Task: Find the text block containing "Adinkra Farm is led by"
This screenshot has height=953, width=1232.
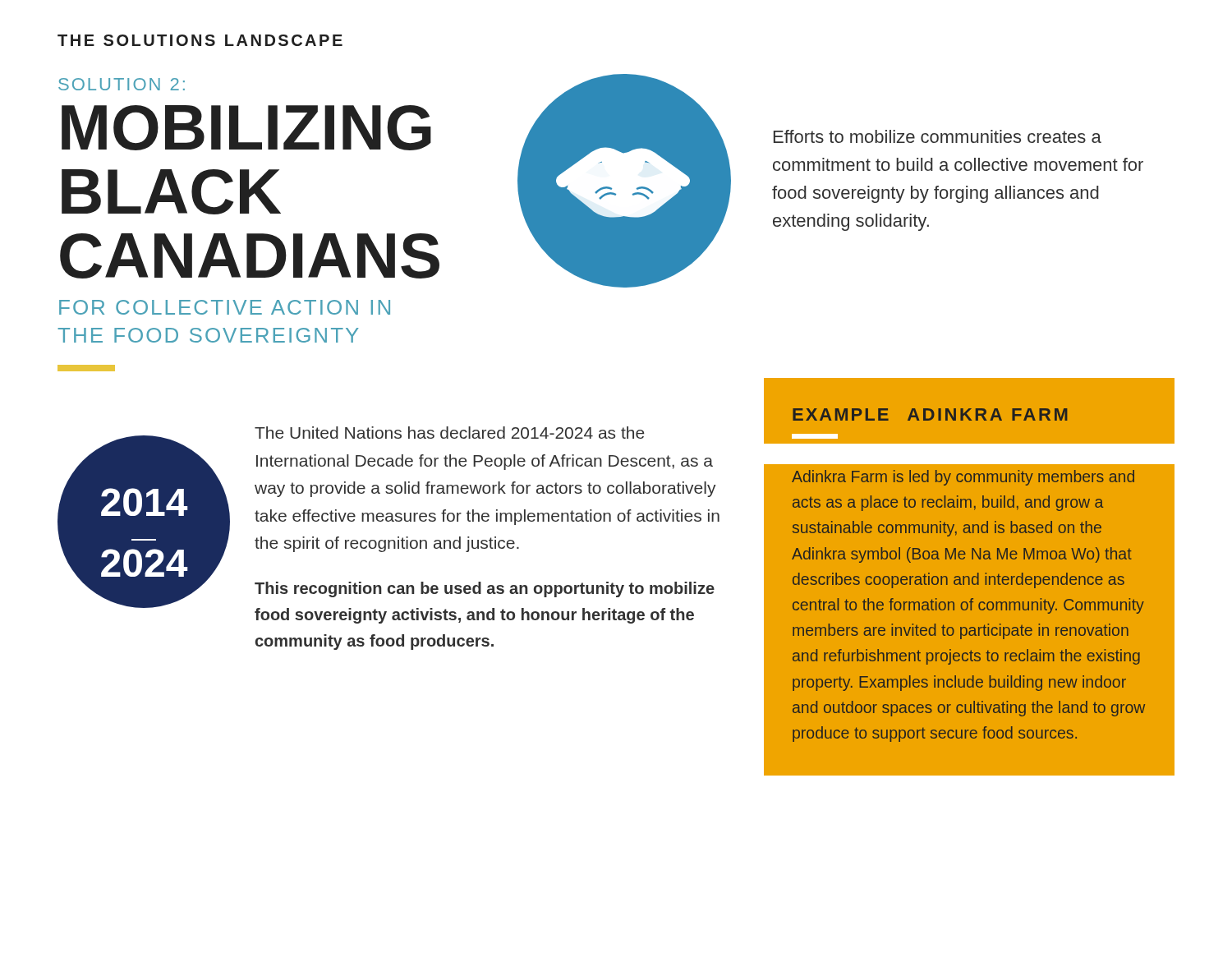Action: [x=969, y=605]
